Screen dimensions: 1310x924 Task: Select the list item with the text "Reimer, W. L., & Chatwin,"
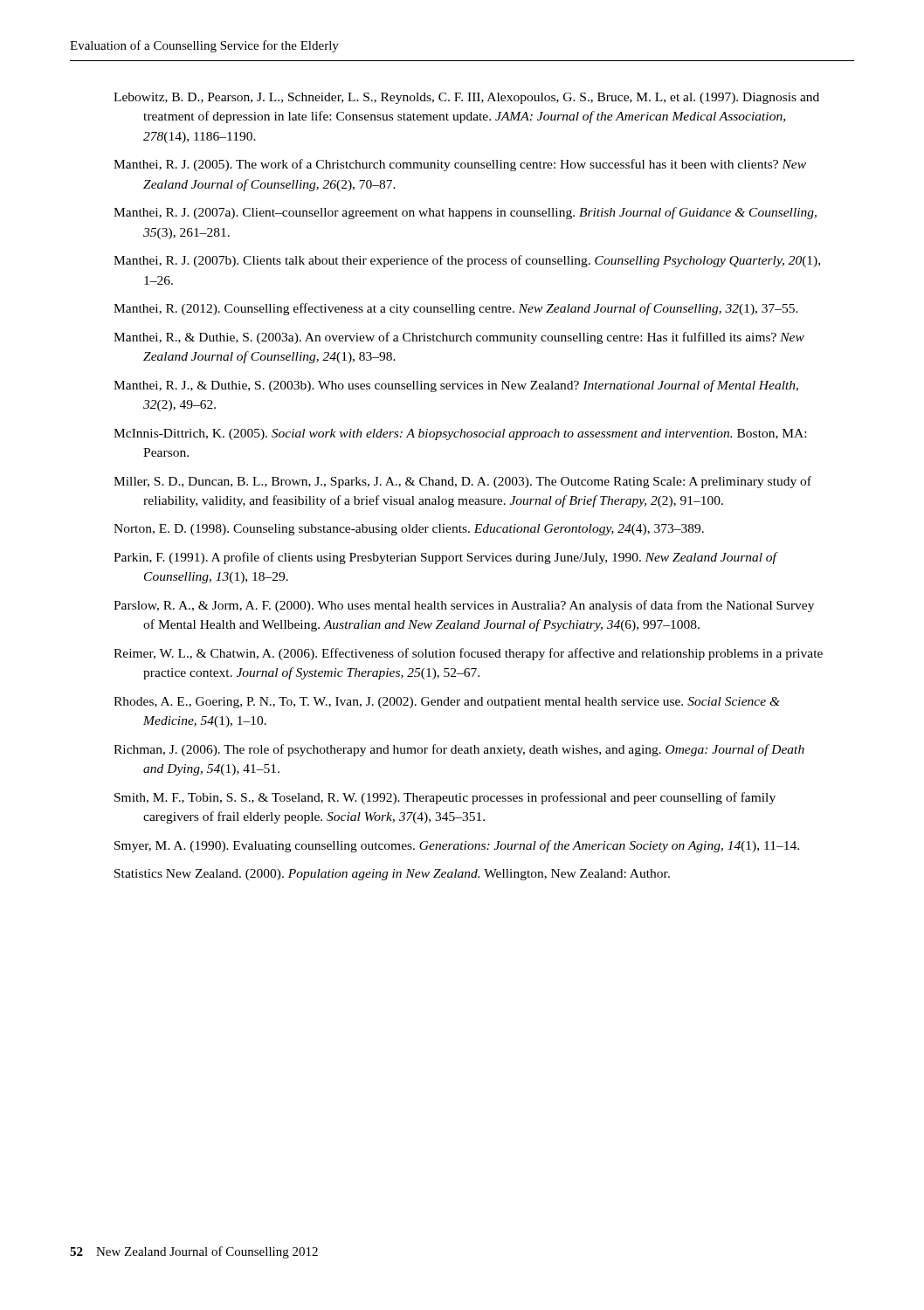click(x=468, y=662)
